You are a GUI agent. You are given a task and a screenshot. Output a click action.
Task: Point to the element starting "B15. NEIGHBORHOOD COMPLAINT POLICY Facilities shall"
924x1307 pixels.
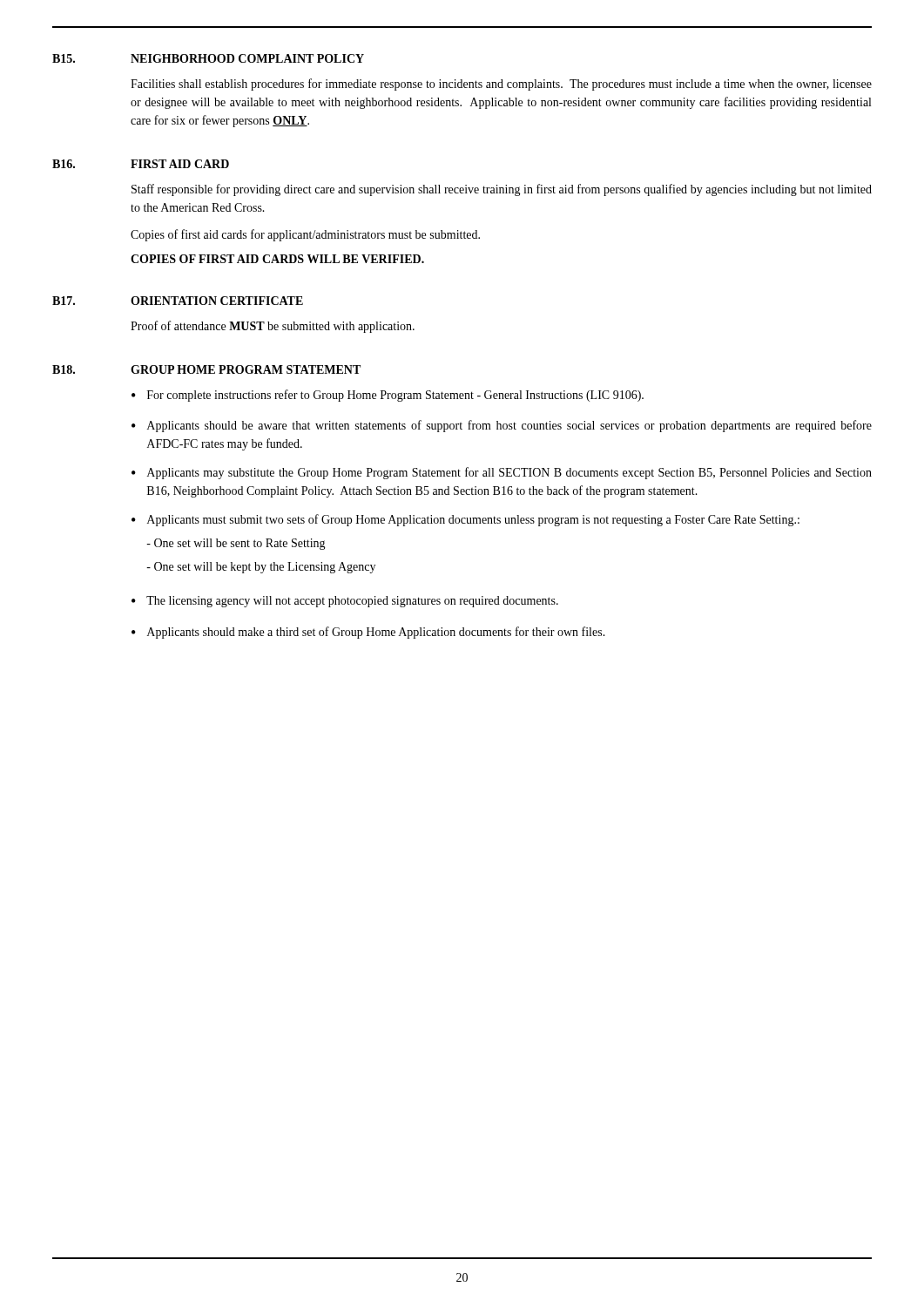pyautogui.click(x=462, y=95)
